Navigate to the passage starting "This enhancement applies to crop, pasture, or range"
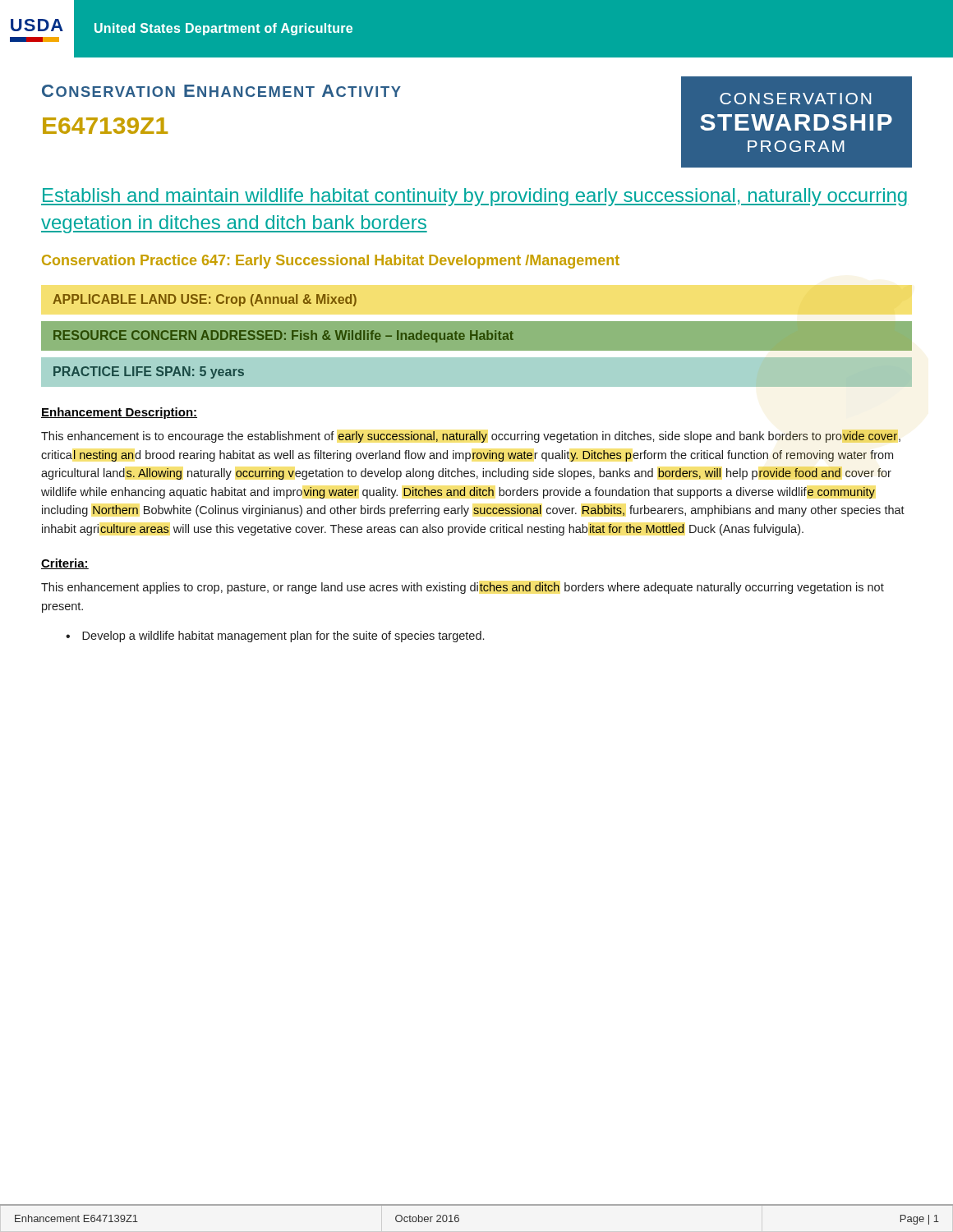Screen dimensions: 1232x953 click(462, 597)
